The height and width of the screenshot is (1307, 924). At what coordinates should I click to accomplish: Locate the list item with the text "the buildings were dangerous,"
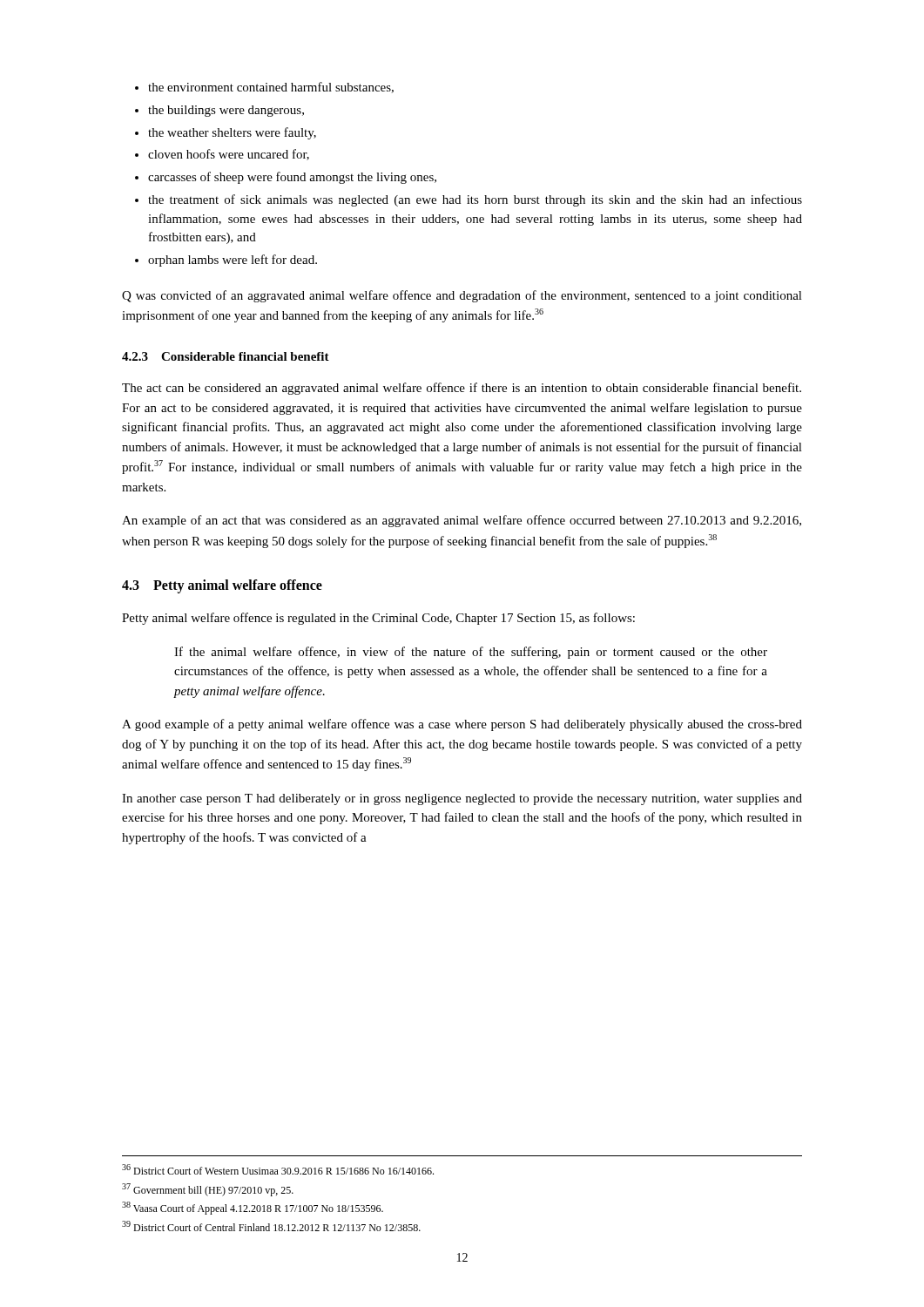click(226, 111)
